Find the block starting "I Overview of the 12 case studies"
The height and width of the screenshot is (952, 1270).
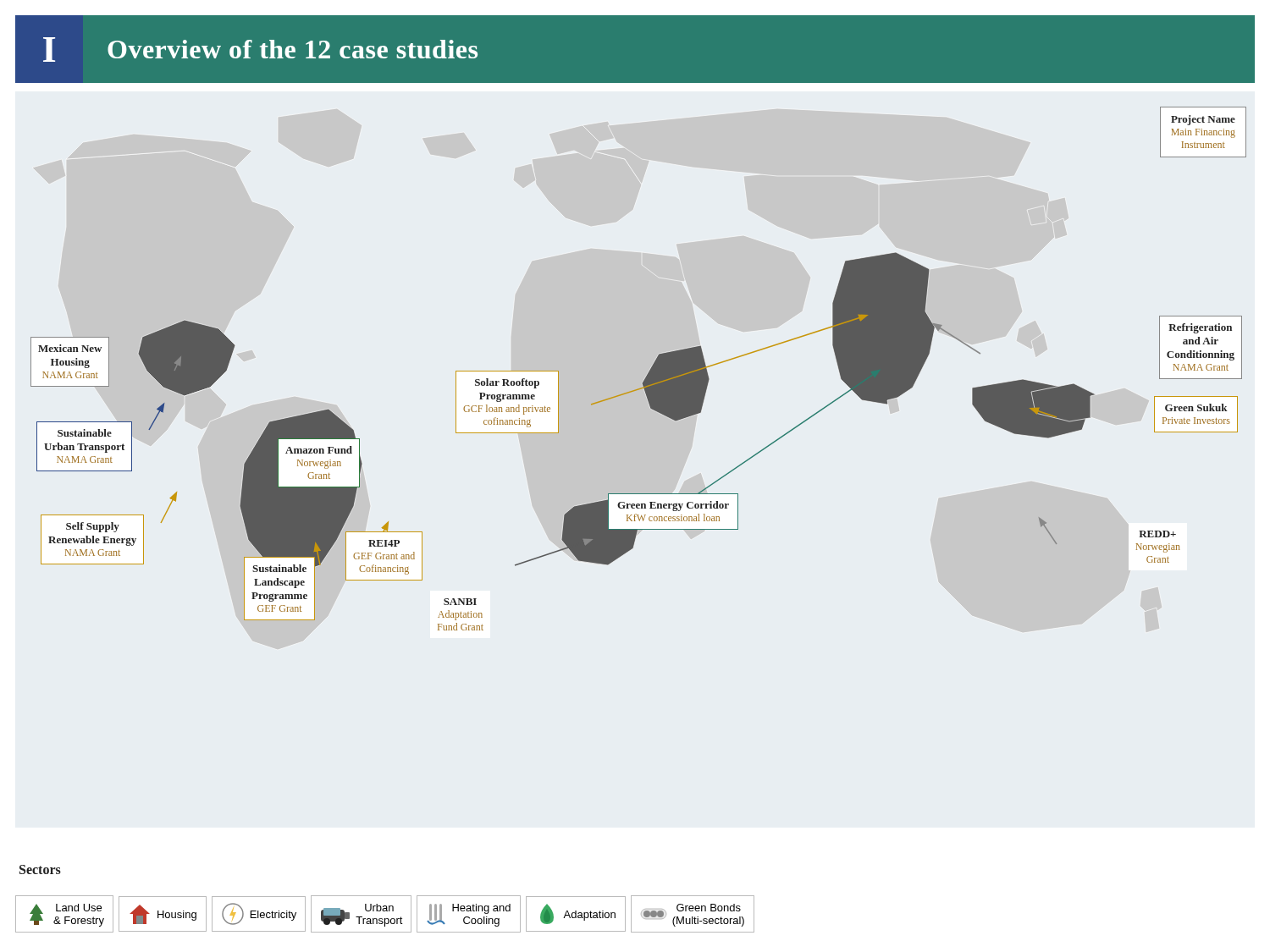(x=247, y=49)
